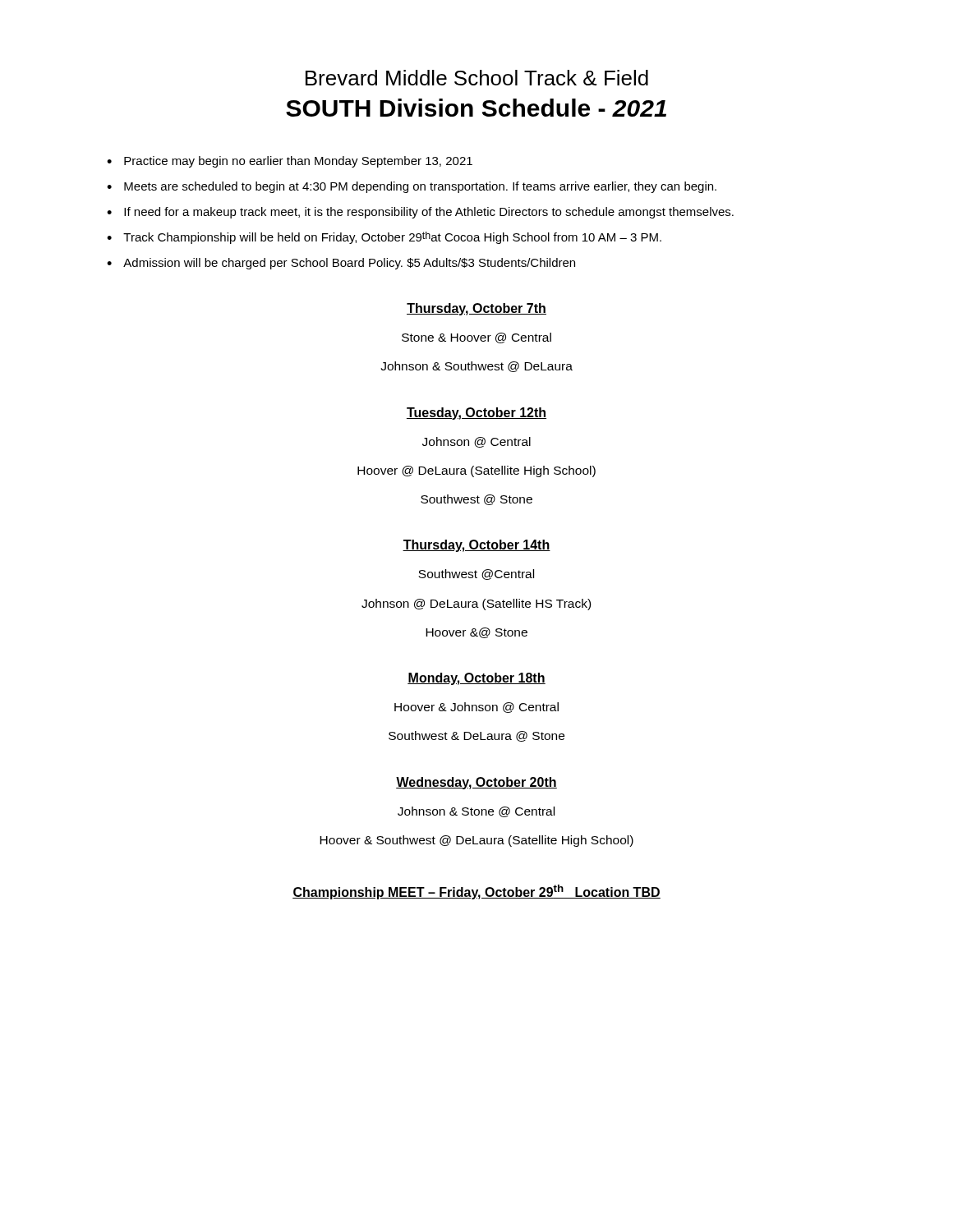Click on the text with the text "Hoover &@ Stone"
This screenshot has width=953, height=1232.
476,632
